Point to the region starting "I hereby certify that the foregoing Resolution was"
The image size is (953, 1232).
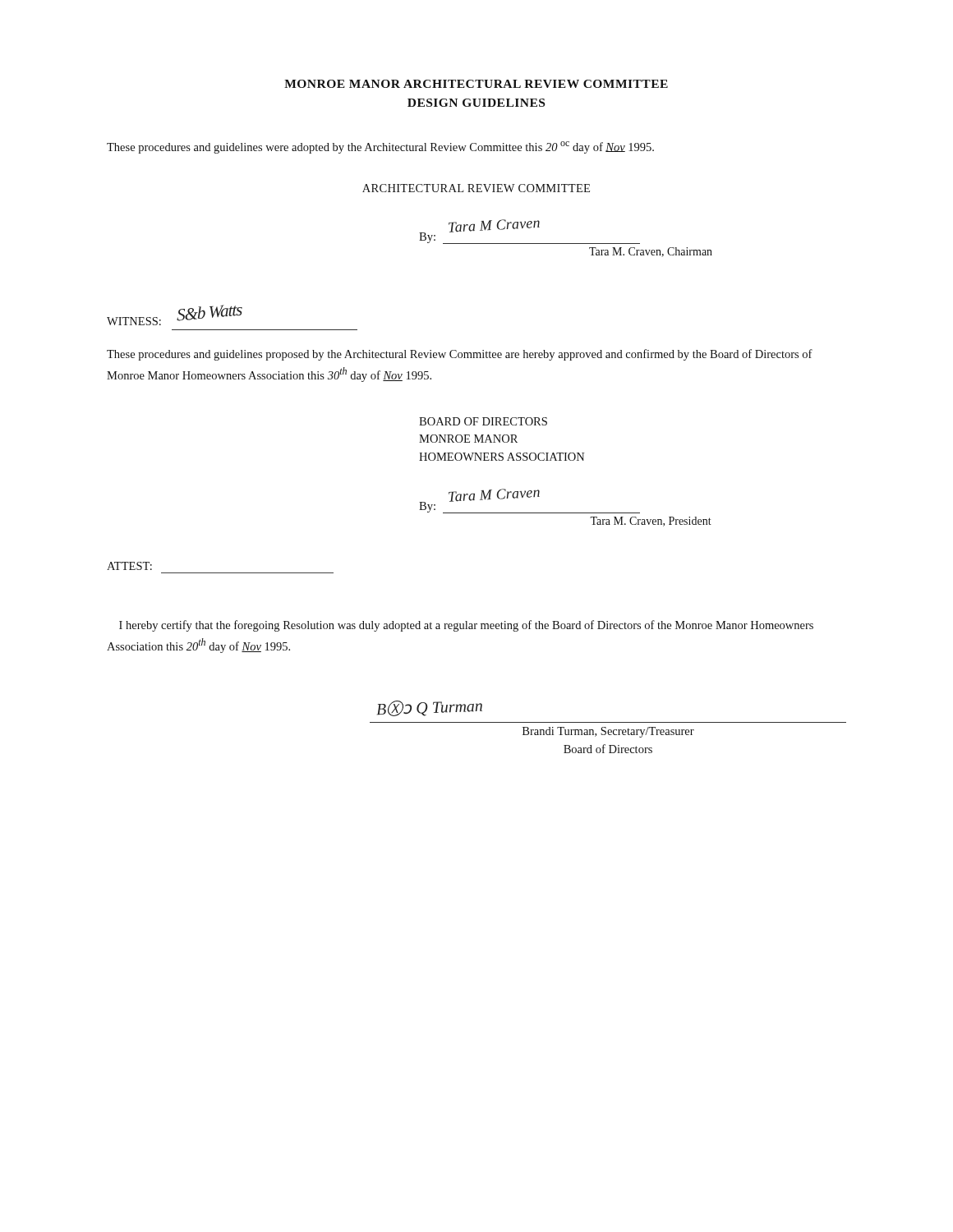tap(460, 636)
